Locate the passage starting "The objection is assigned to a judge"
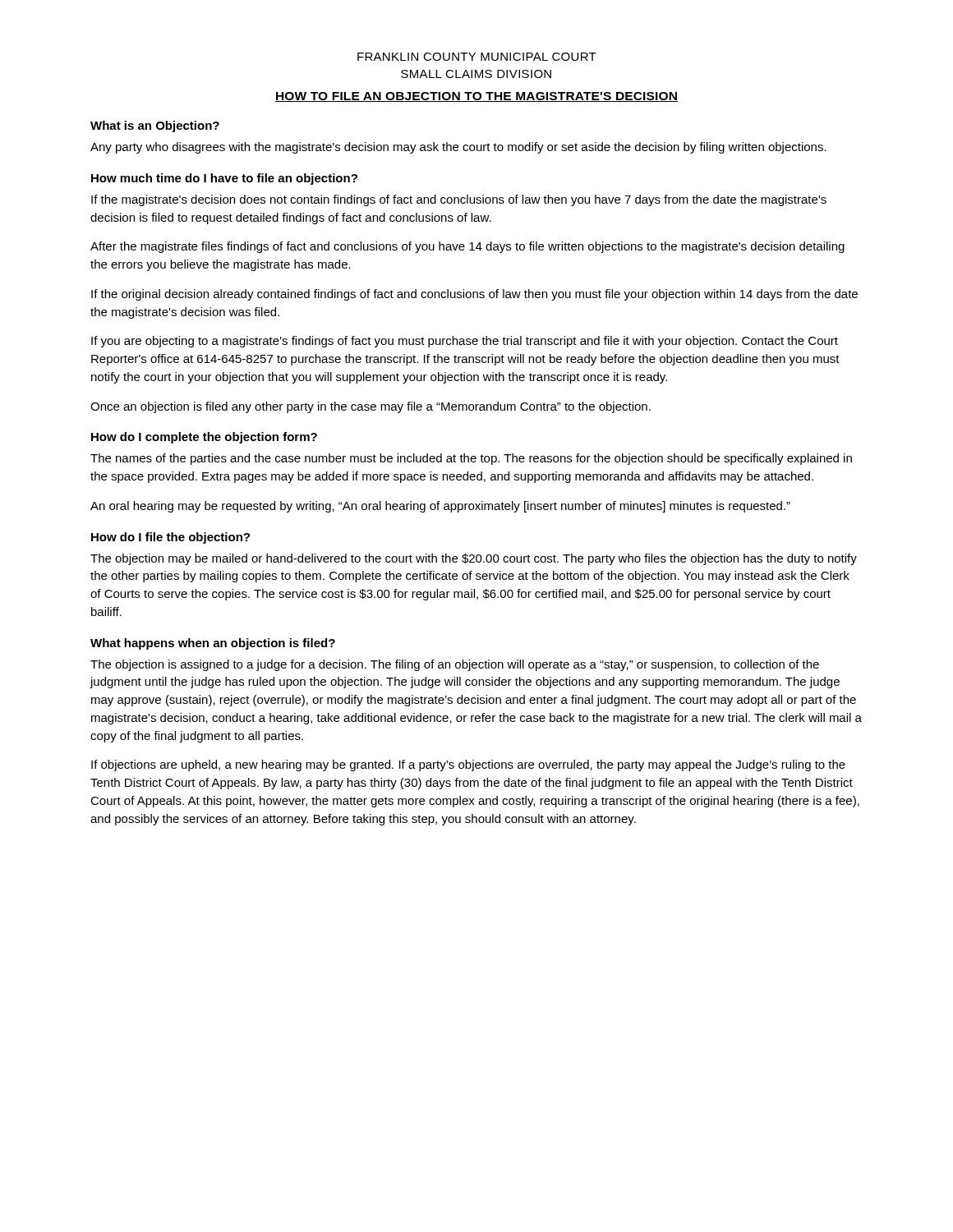Viewport: 953px width, 1232px height. [x=476, y=699]
